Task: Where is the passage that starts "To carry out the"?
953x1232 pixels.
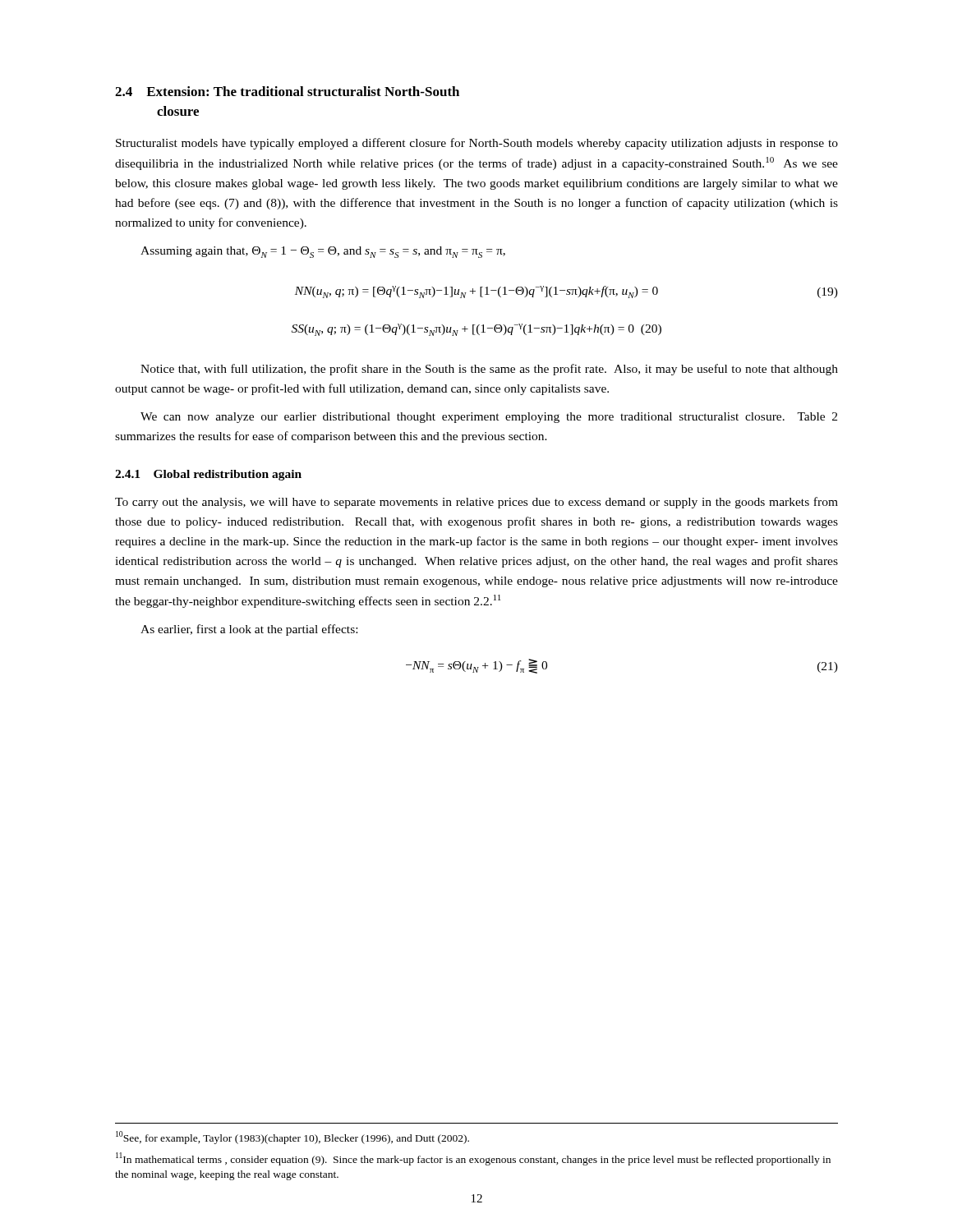Action: [x=476, y=551]
